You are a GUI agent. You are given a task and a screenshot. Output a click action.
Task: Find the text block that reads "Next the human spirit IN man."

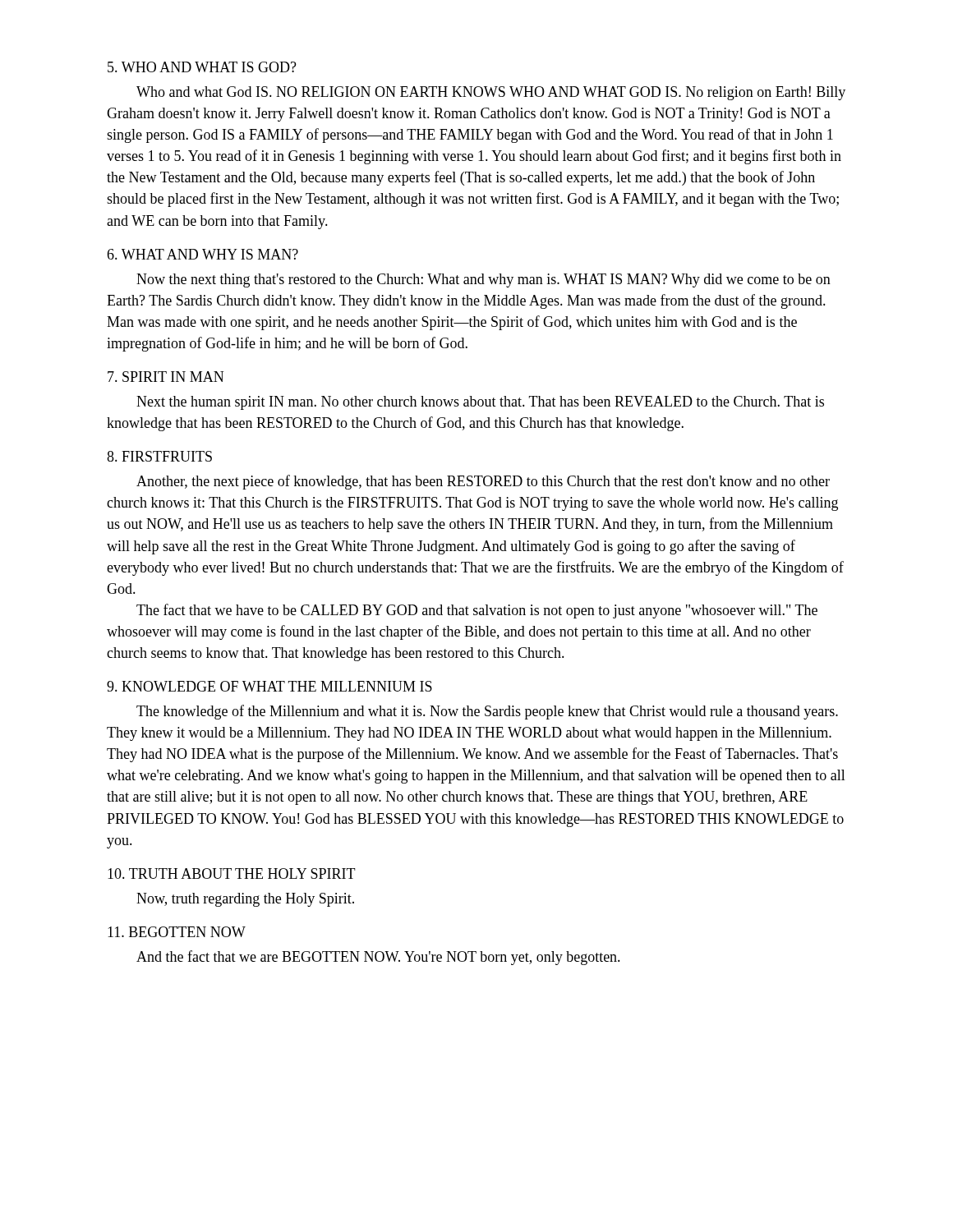[x=476, y=412]
